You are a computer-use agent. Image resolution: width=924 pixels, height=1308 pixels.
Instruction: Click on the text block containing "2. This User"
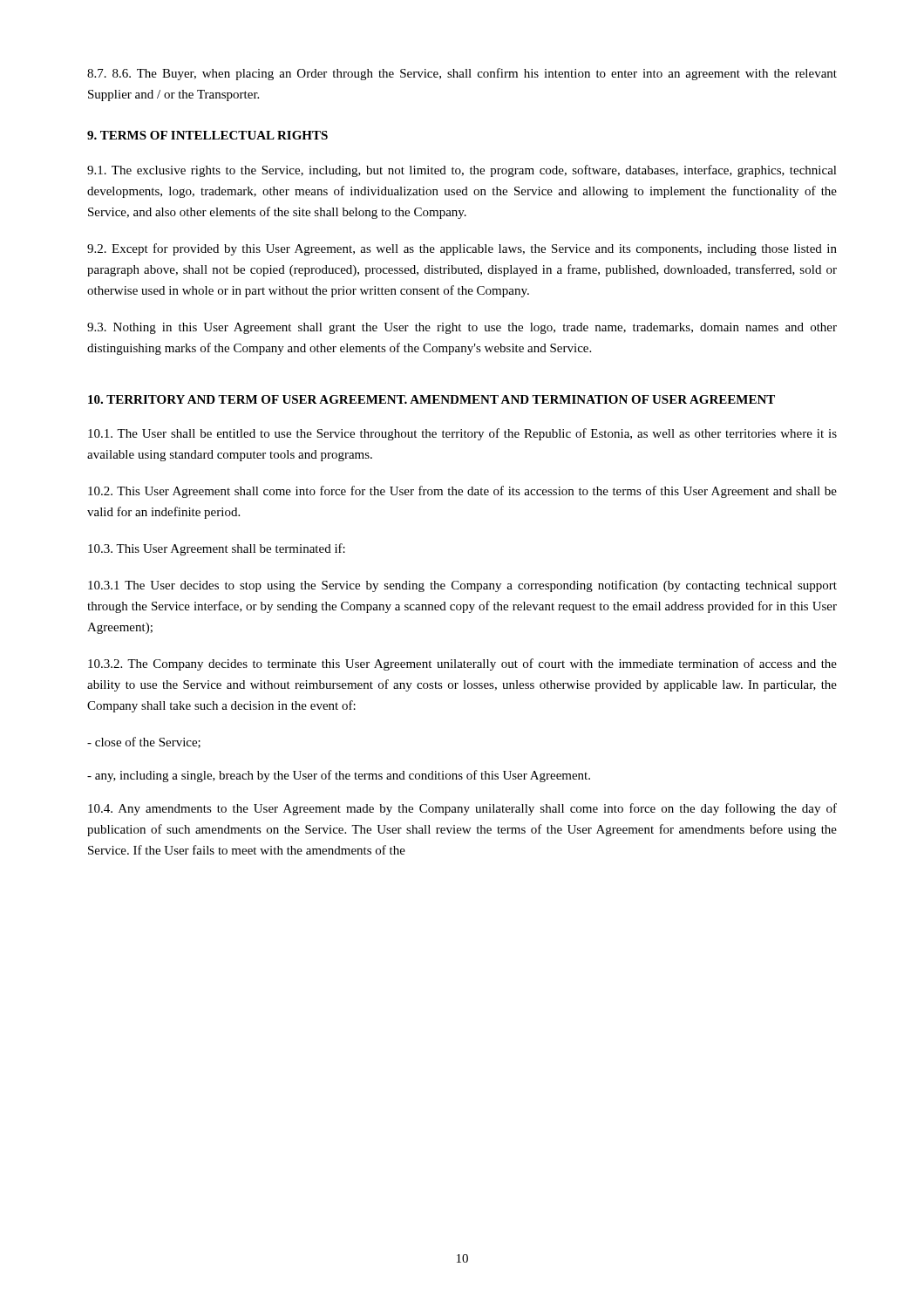(462, 501)
